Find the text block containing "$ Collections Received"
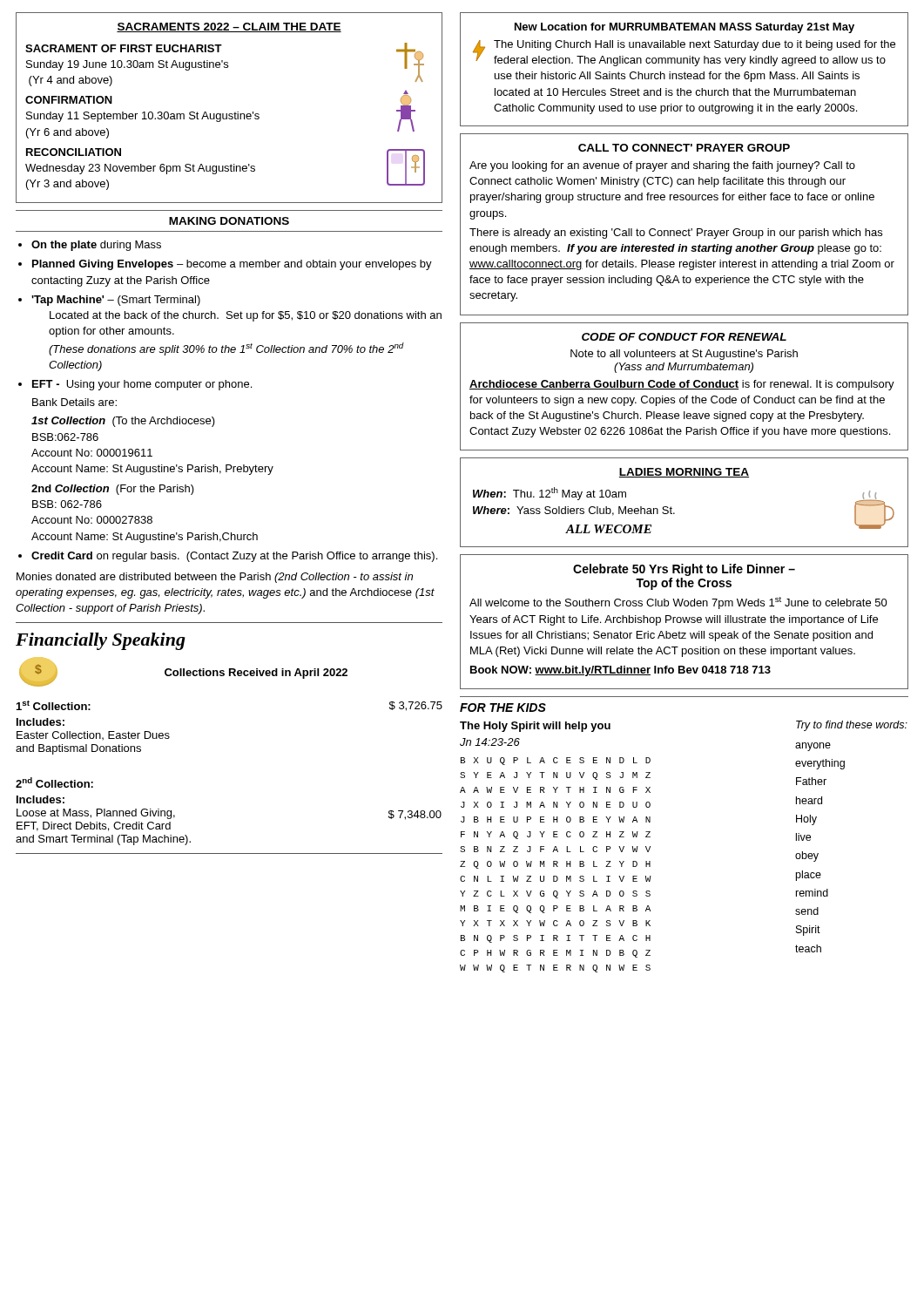The image size is (924, 1307). pyautogui.click(x=229, y=672)
